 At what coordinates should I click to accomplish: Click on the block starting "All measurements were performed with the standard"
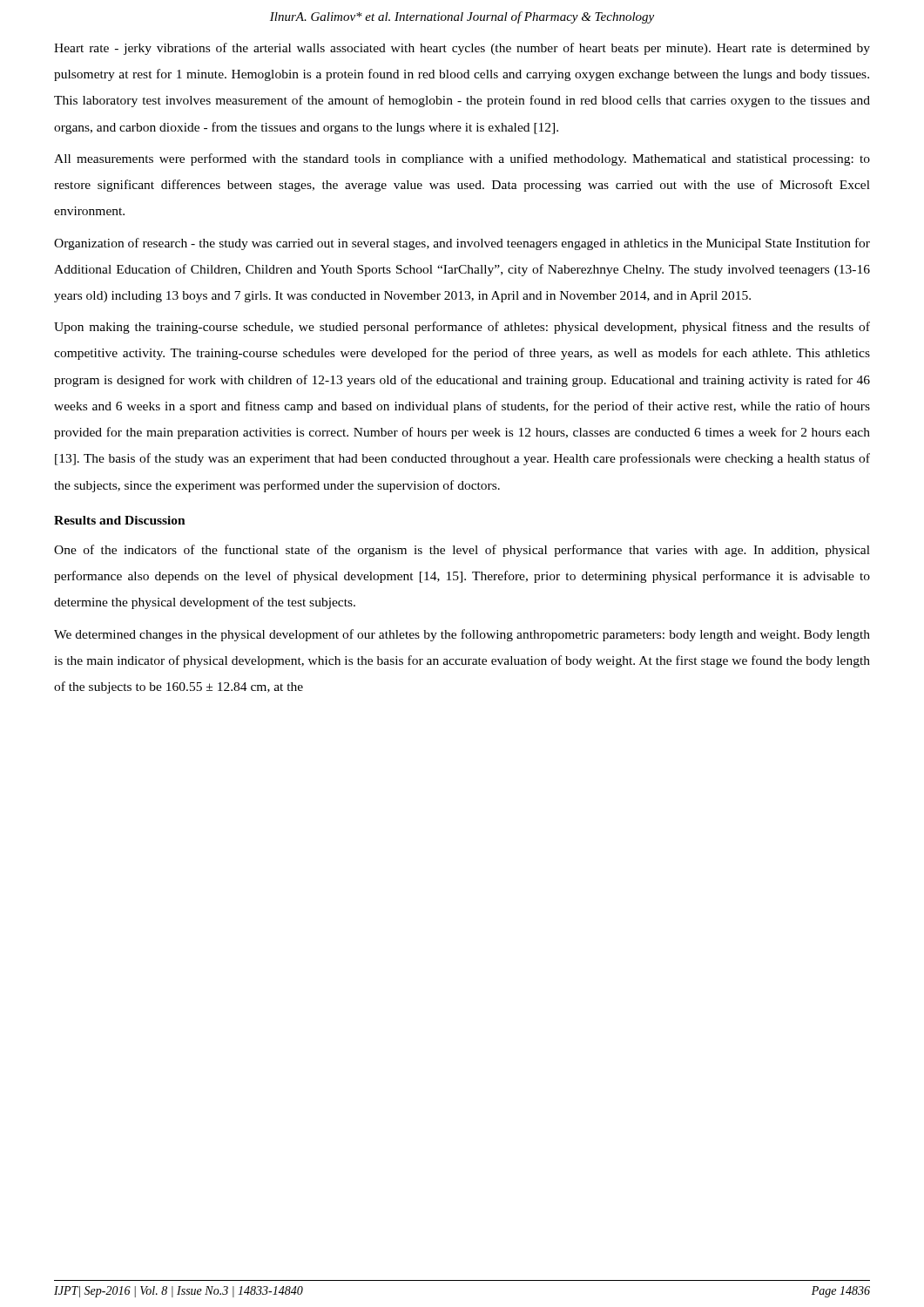(x=462, y=185)
